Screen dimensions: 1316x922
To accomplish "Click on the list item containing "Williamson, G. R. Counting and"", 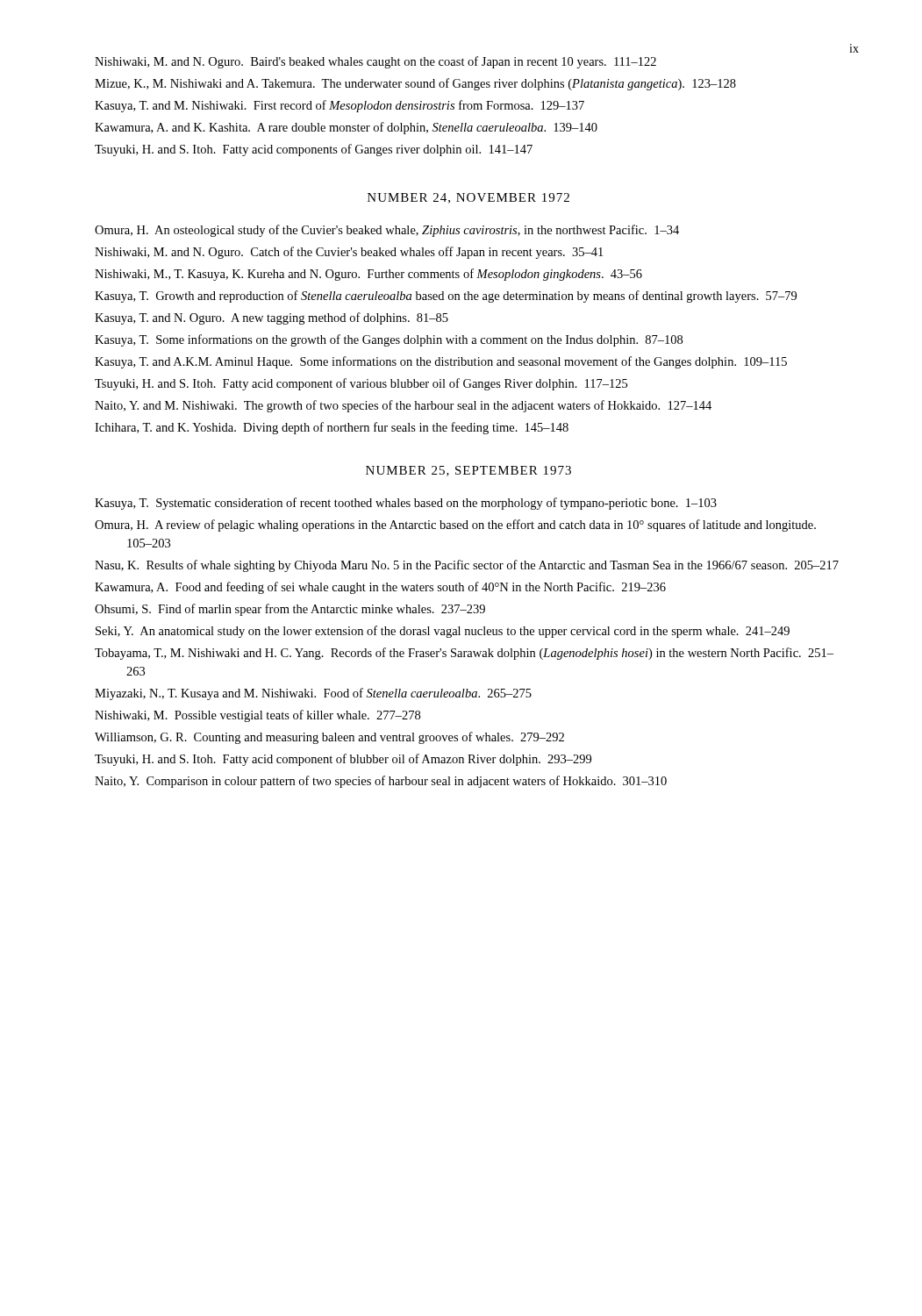I will (x=330, y=737).
